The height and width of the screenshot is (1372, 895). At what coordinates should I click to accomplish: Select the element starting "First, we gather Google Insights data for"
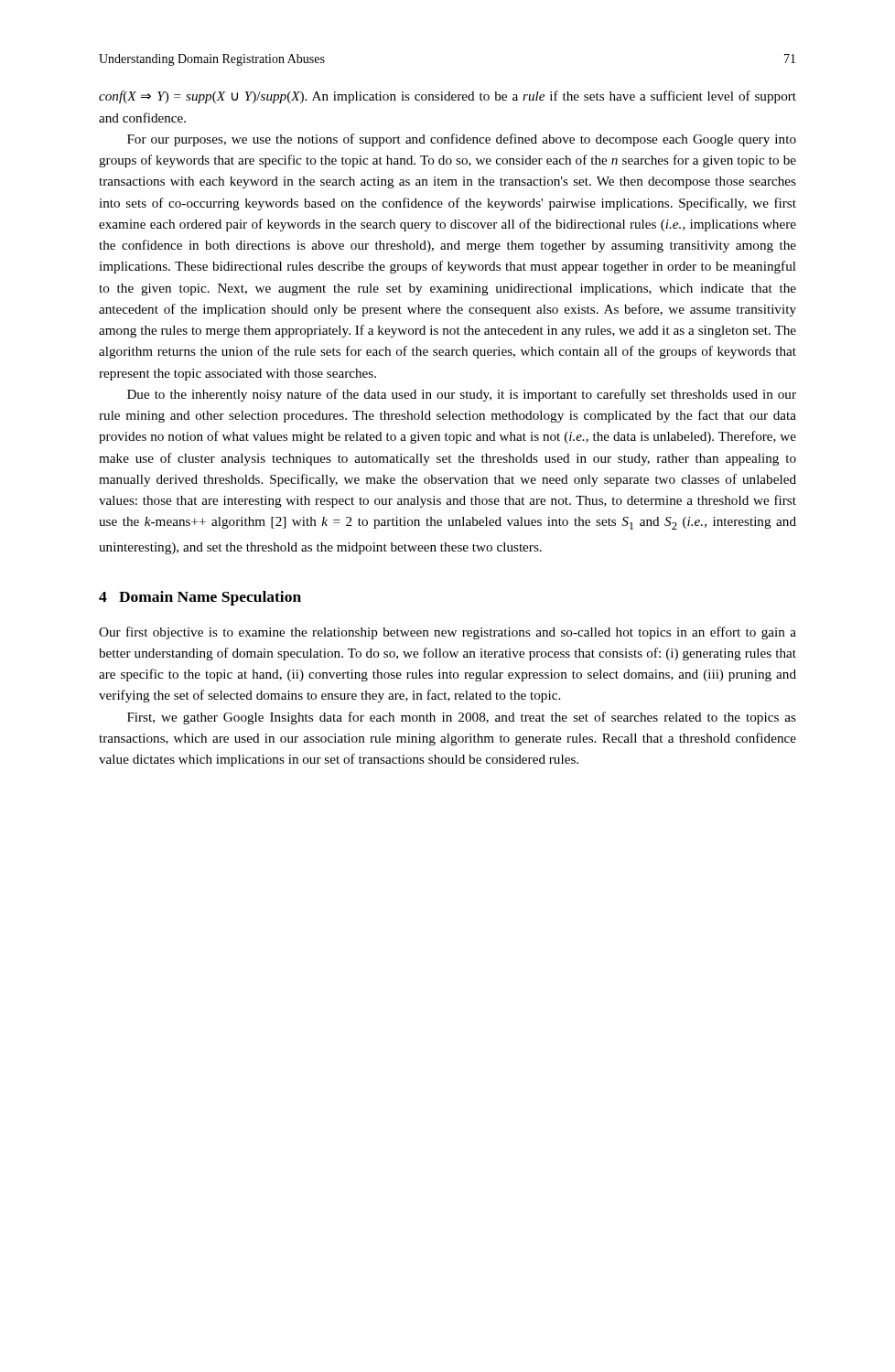pyautogui.click(x=448, y=738)
